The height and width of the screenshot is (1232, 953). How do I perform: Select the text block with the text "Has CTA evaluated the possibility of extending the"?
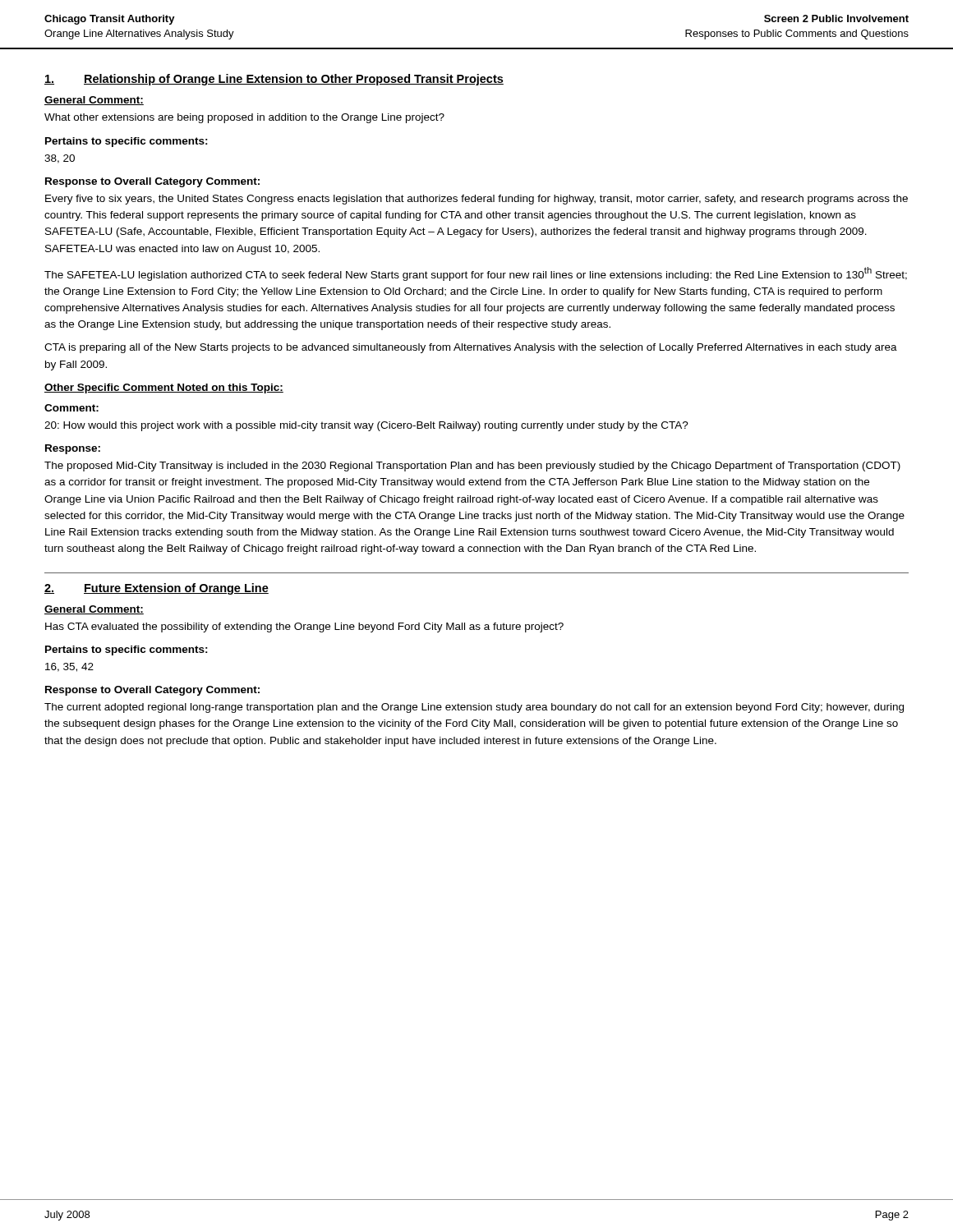click(x=304, y=626)
